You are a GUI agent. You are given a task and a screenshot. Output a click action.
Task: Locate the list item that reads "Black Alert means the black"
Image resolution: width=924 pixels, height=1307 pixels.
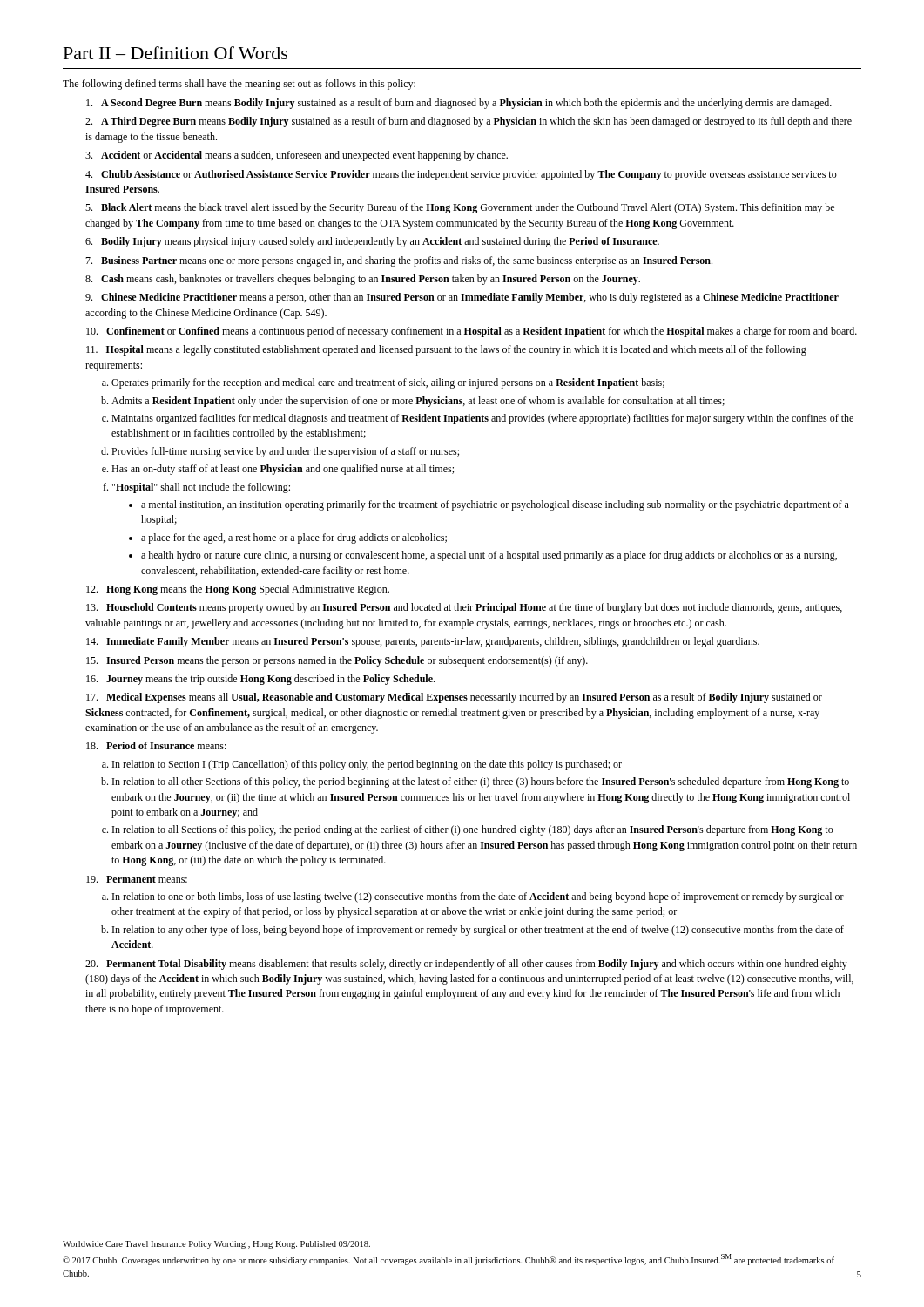coord(460,215)
